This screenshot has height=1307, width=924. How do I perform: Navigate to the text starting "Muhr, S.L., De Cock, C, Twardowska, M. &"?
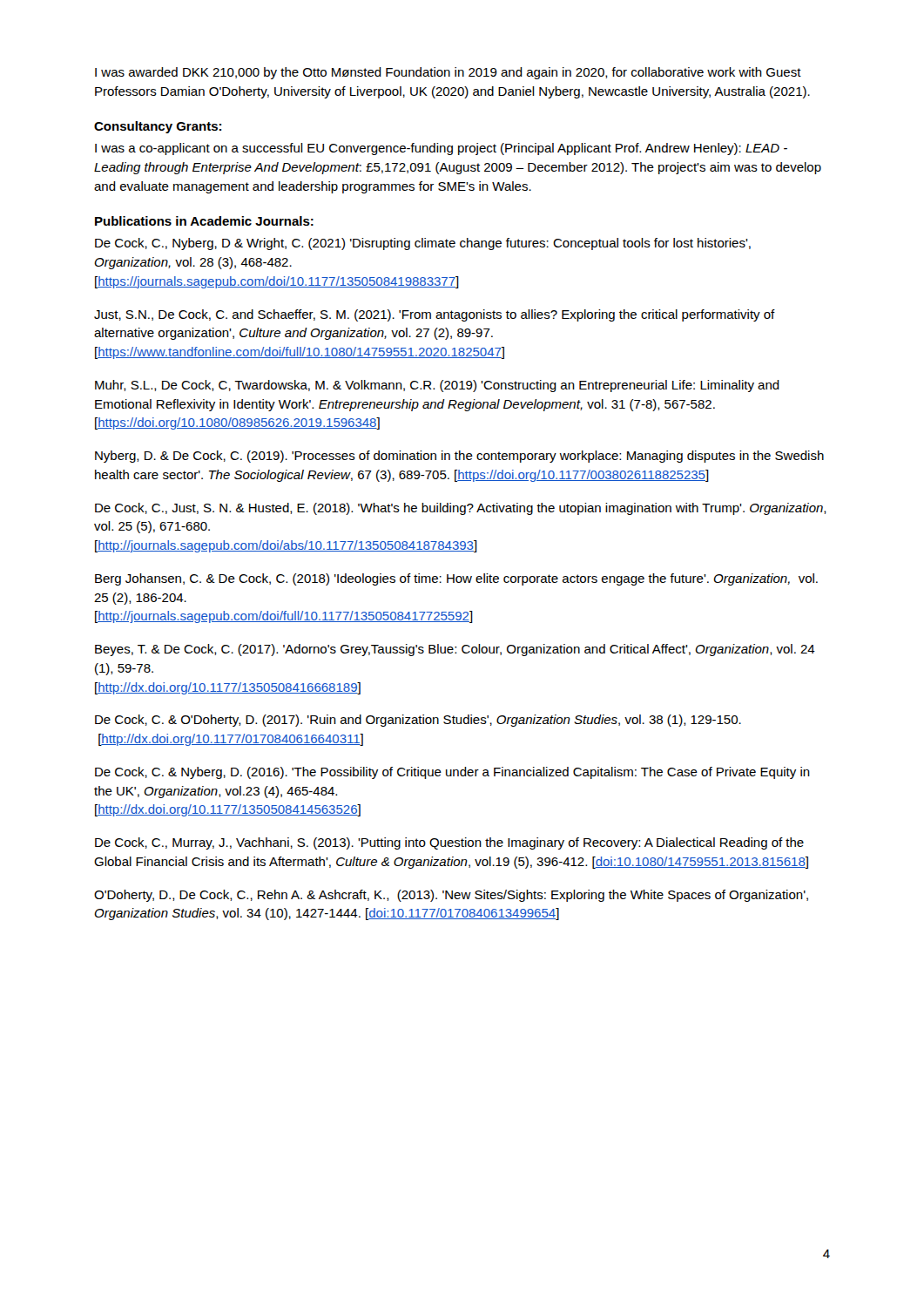click(x=437, y=403)
